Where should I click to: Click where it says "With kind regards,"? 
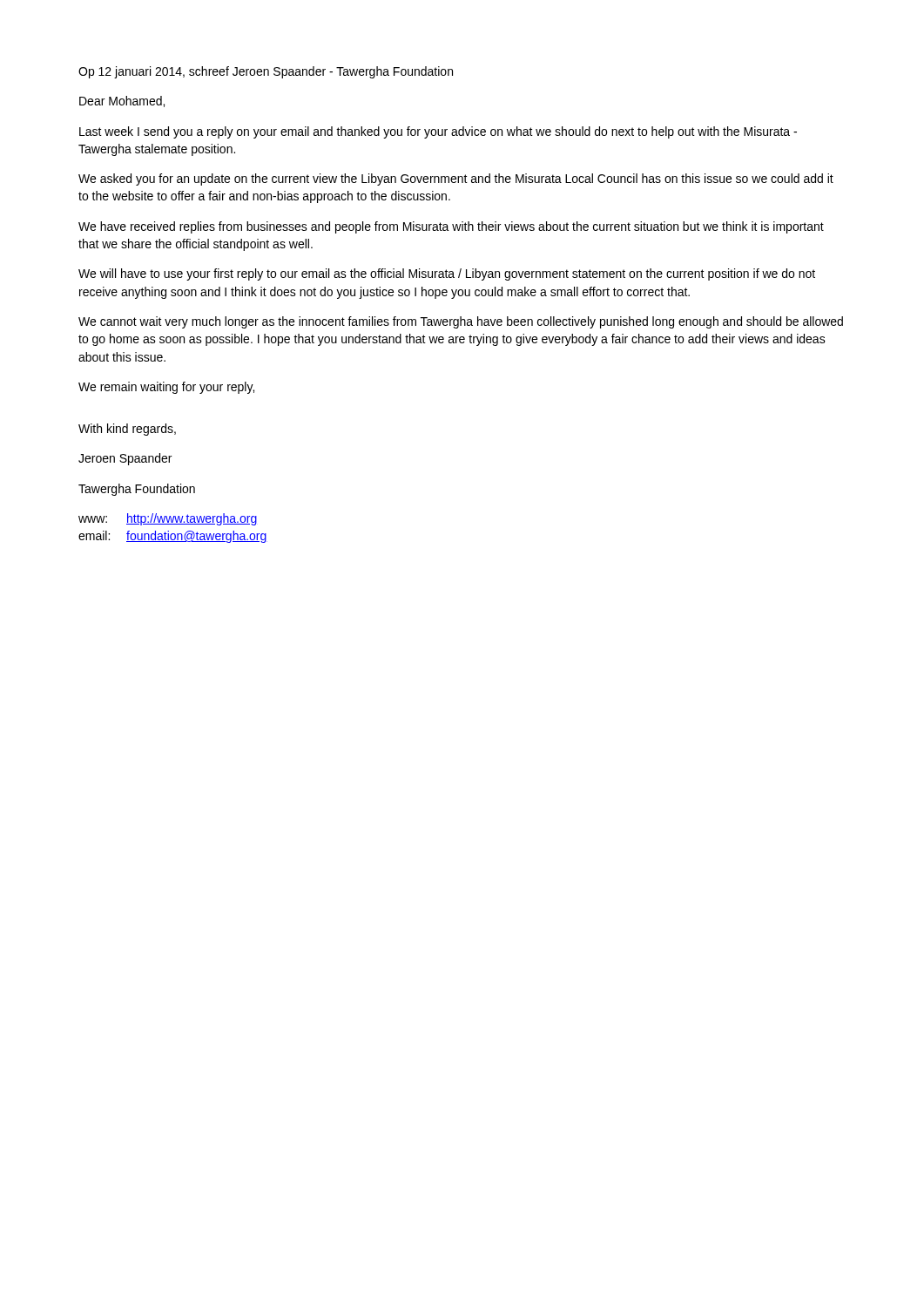click(128, 429)
